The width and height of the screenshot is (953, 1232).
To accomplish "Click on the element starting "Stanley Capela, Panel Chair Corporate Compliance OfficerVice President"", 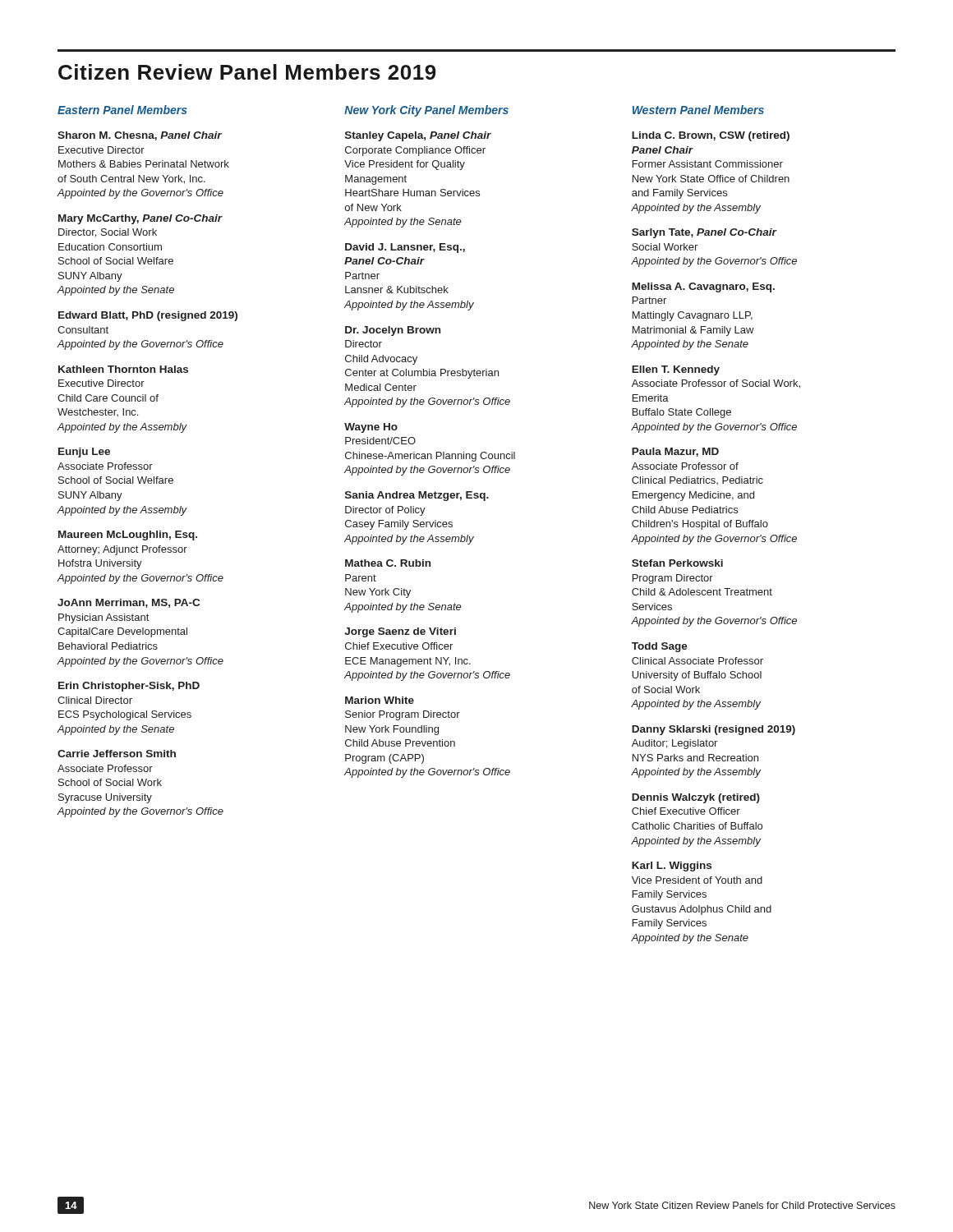I will [476, 179].
